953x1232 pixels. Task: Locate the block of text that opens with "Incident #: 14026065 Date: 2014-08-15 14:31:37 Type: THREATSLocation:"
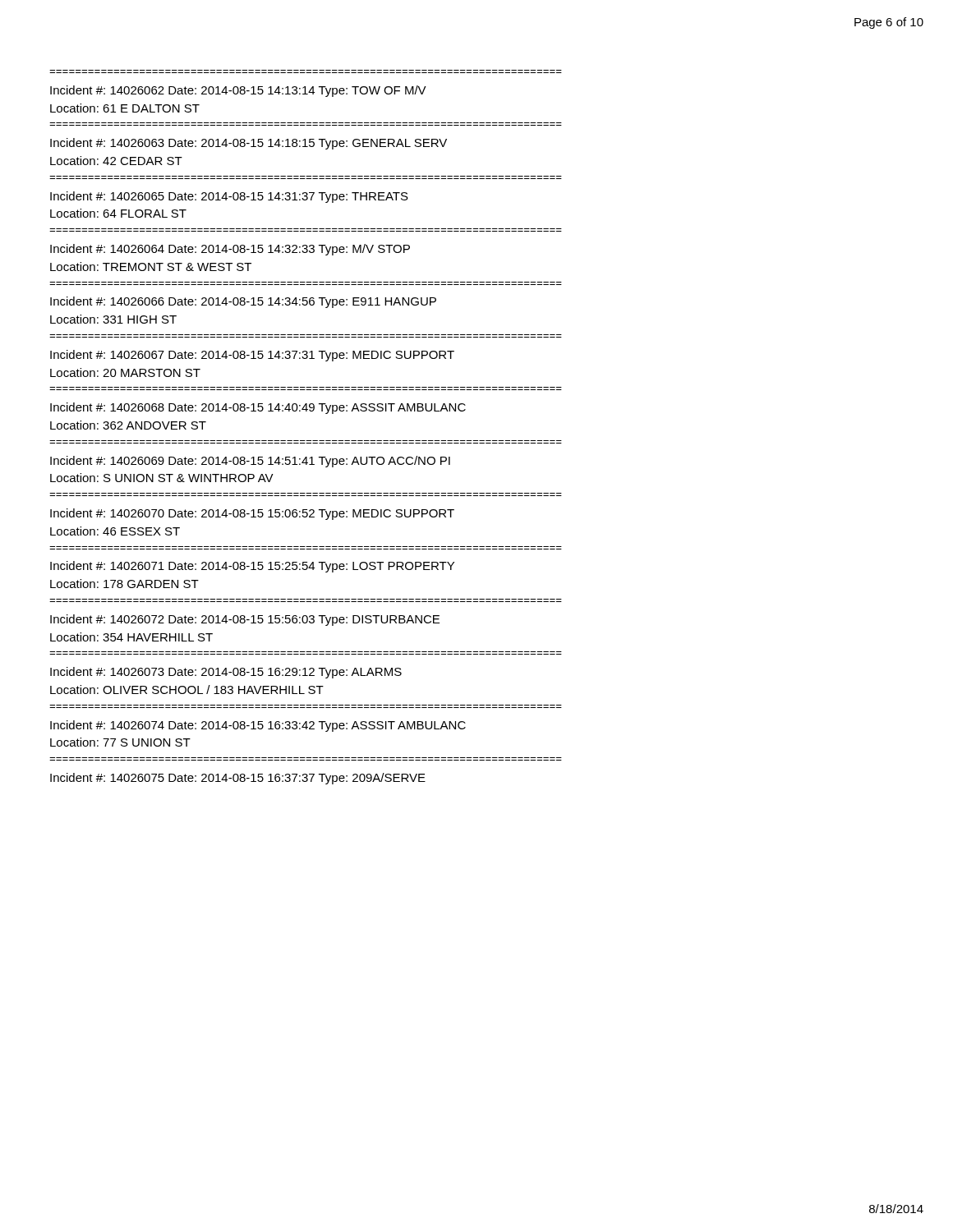(229, 197)
